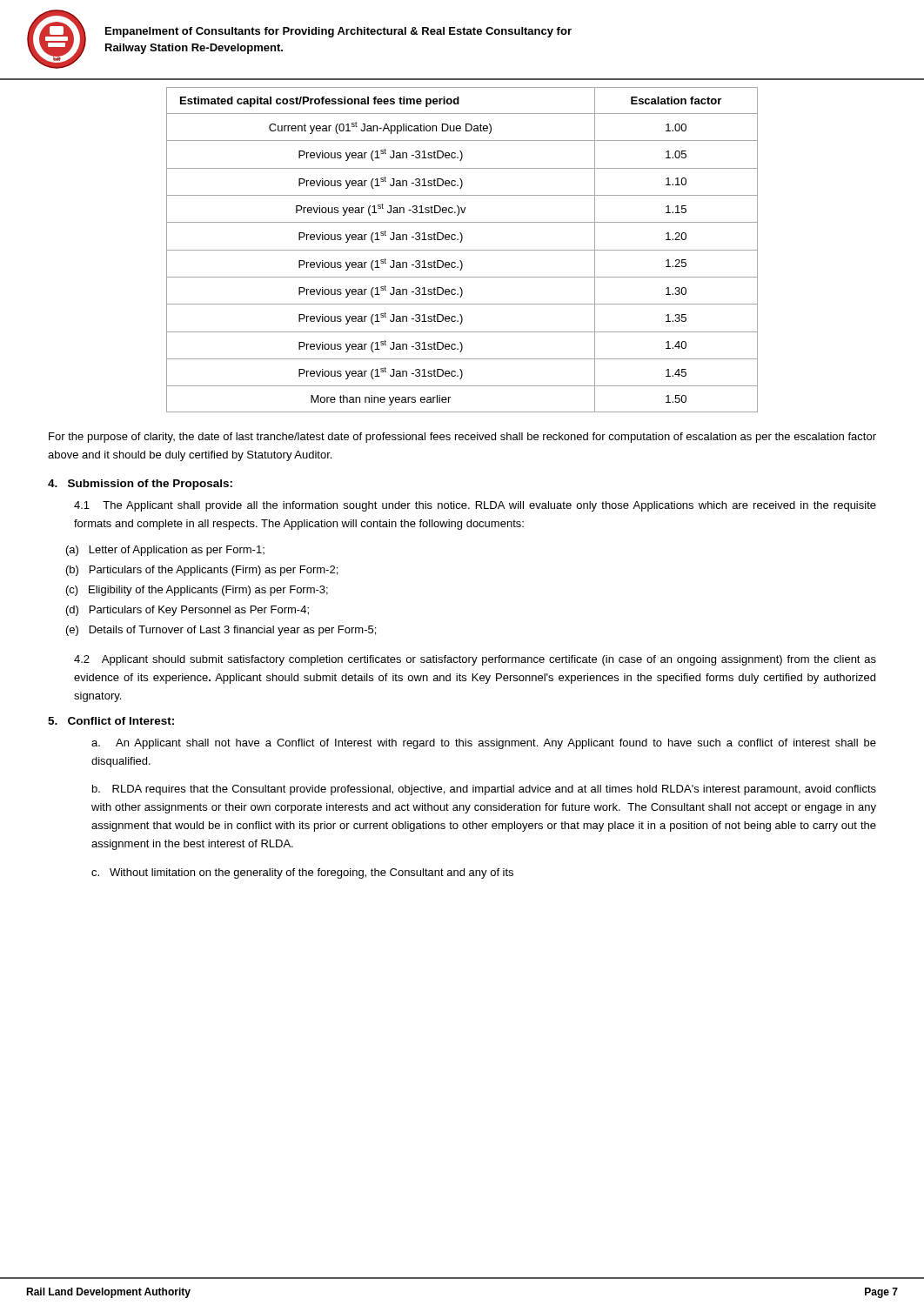The height and width of the screenshot is (1305, 924).
Task: Point to the text block starting "b. RLDA requires that the Consultant"
Action: tap(484, 816)
